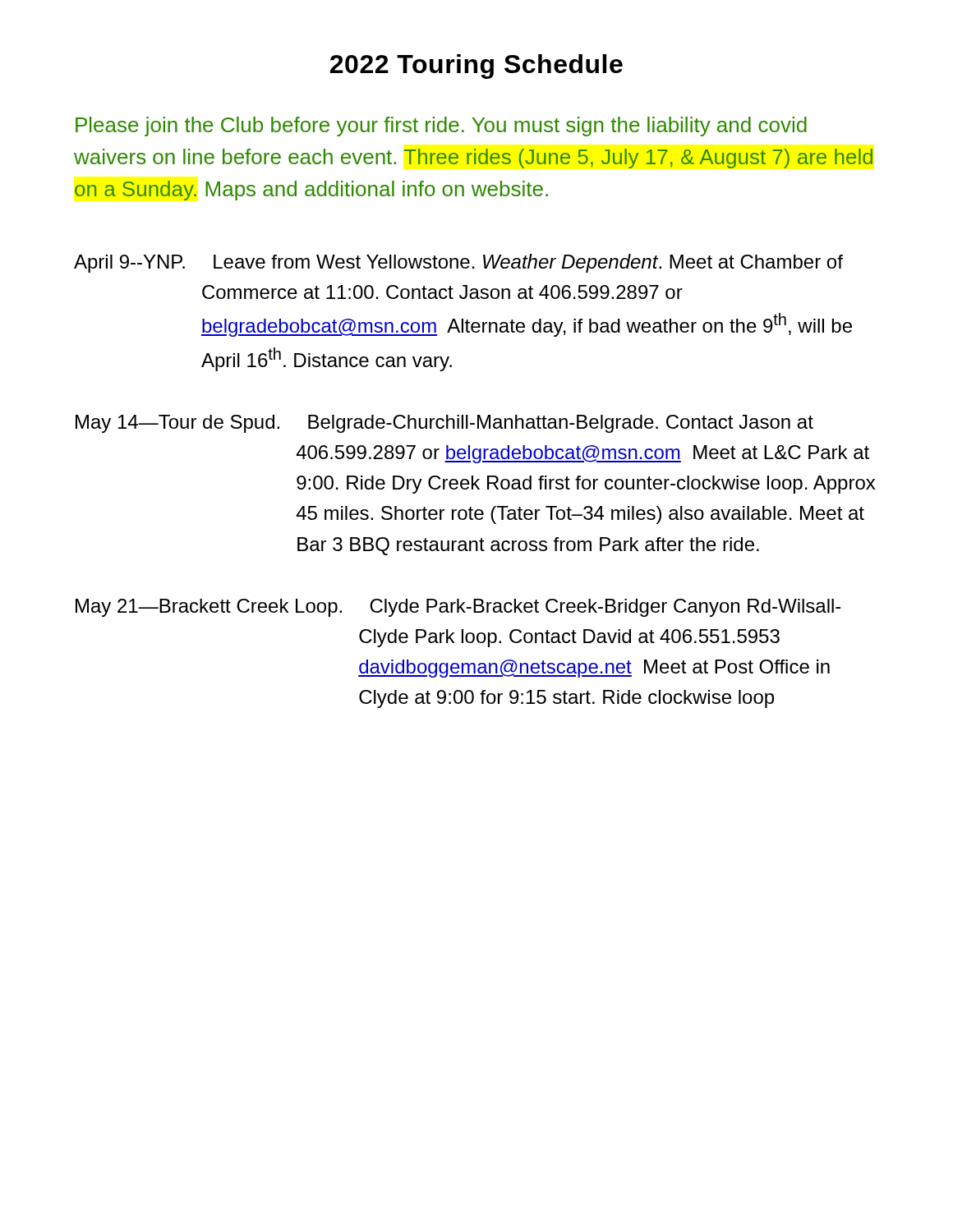This screenshot has width=953, height=1232.
Task: Click on the list item that reads "April 9--YNP. Leave from West Yellowstone."
Action: pos(476,311)
